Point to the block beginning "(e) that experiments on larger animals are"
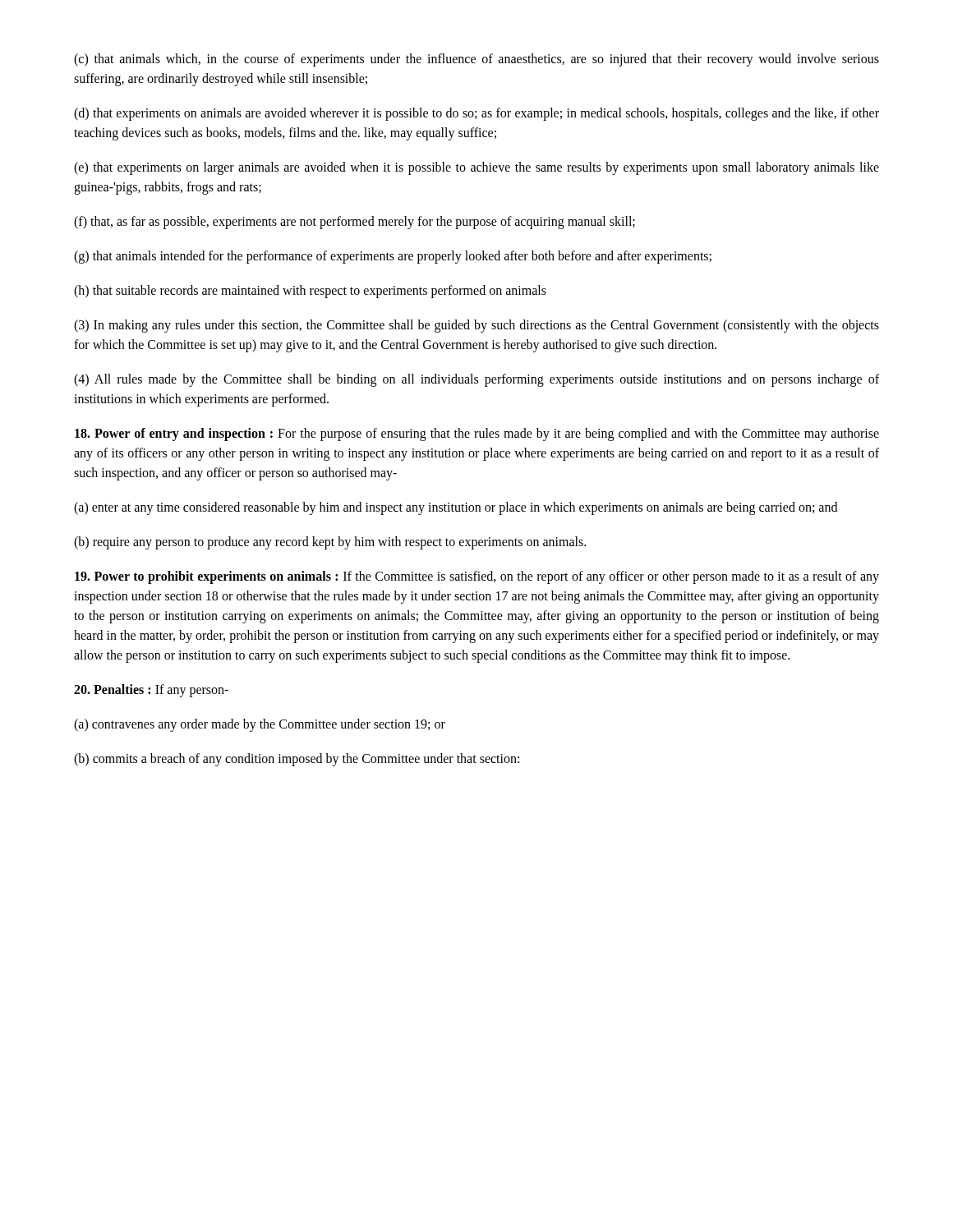Viewport: 953px width, 1232px height. (x=476, y=177)
